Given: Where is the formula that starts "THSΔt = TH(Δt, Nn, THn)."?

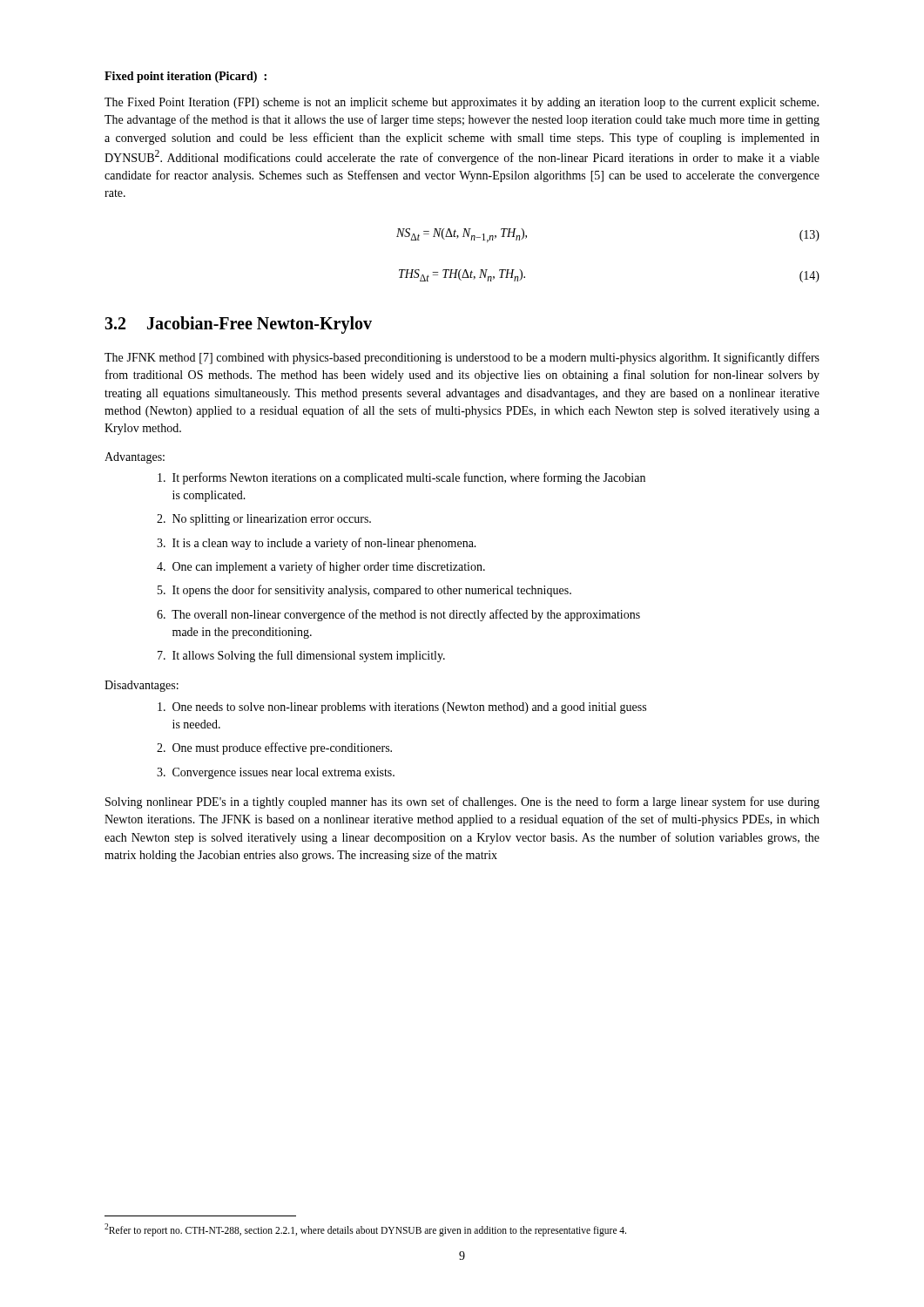Looking at the screenshot, I should tap(459, 276).
